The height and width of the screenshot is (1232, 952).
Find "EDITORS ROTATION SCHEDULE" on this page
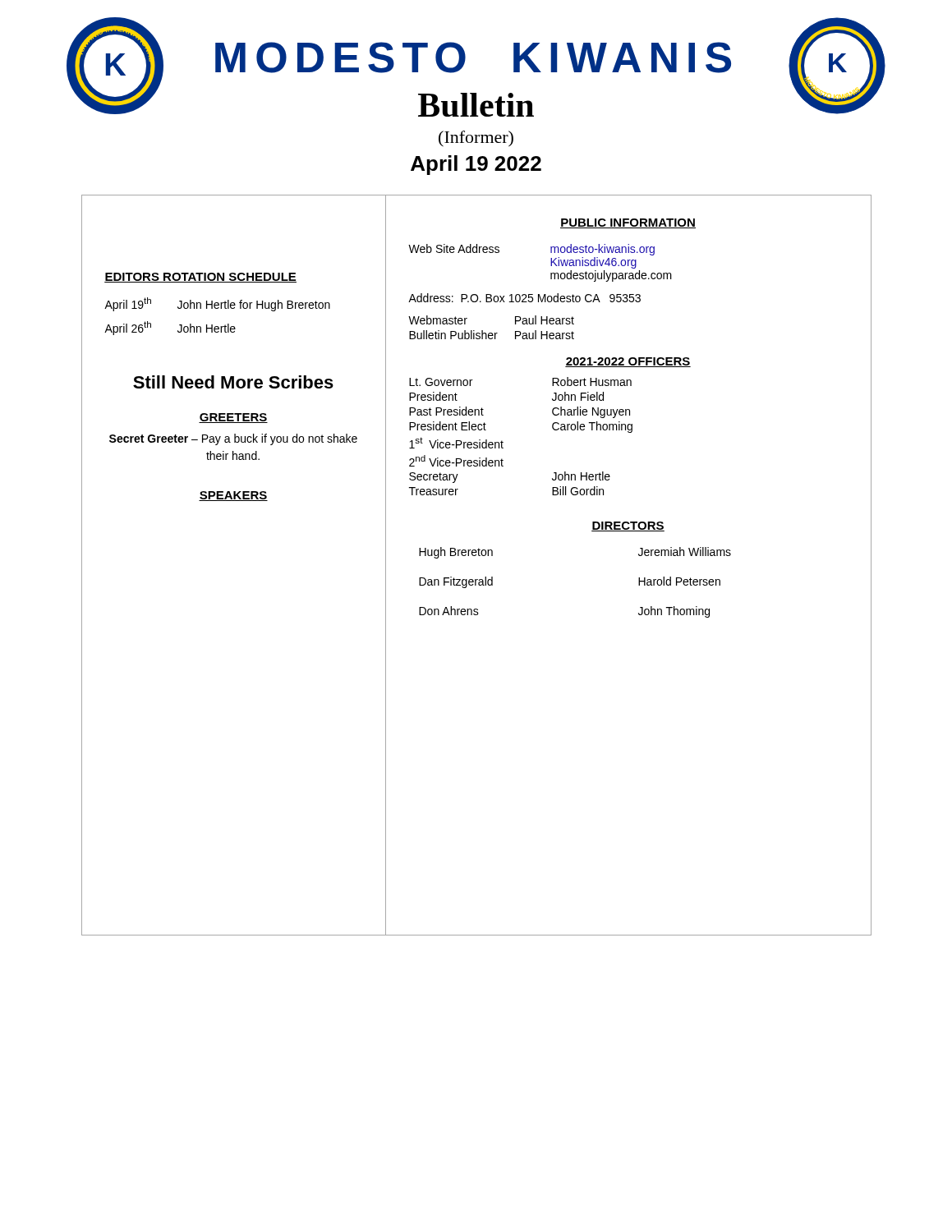pyautogui.click(x=201, y=276)
